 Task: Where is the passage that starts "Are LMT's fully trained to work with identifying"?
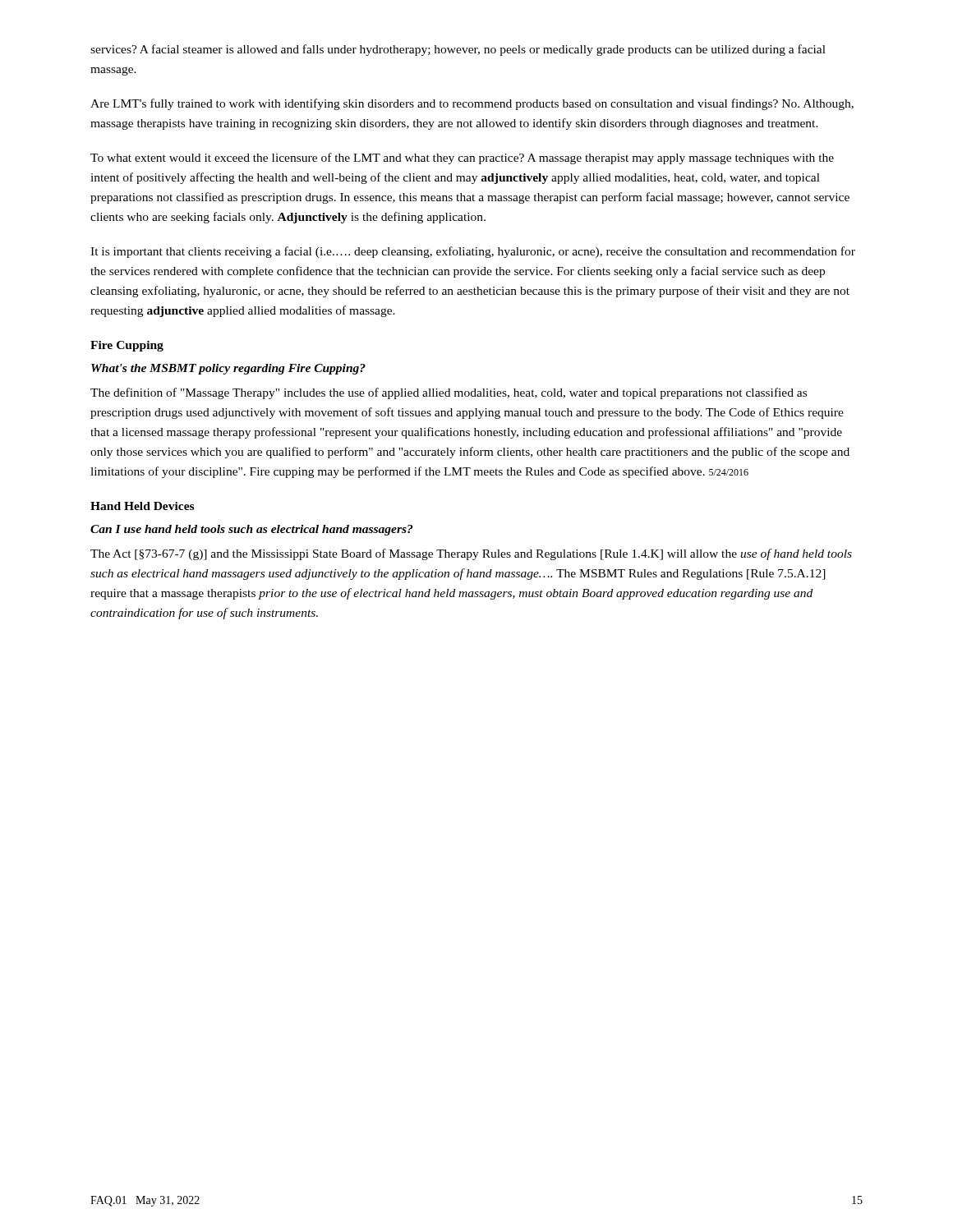pos(476,113)
